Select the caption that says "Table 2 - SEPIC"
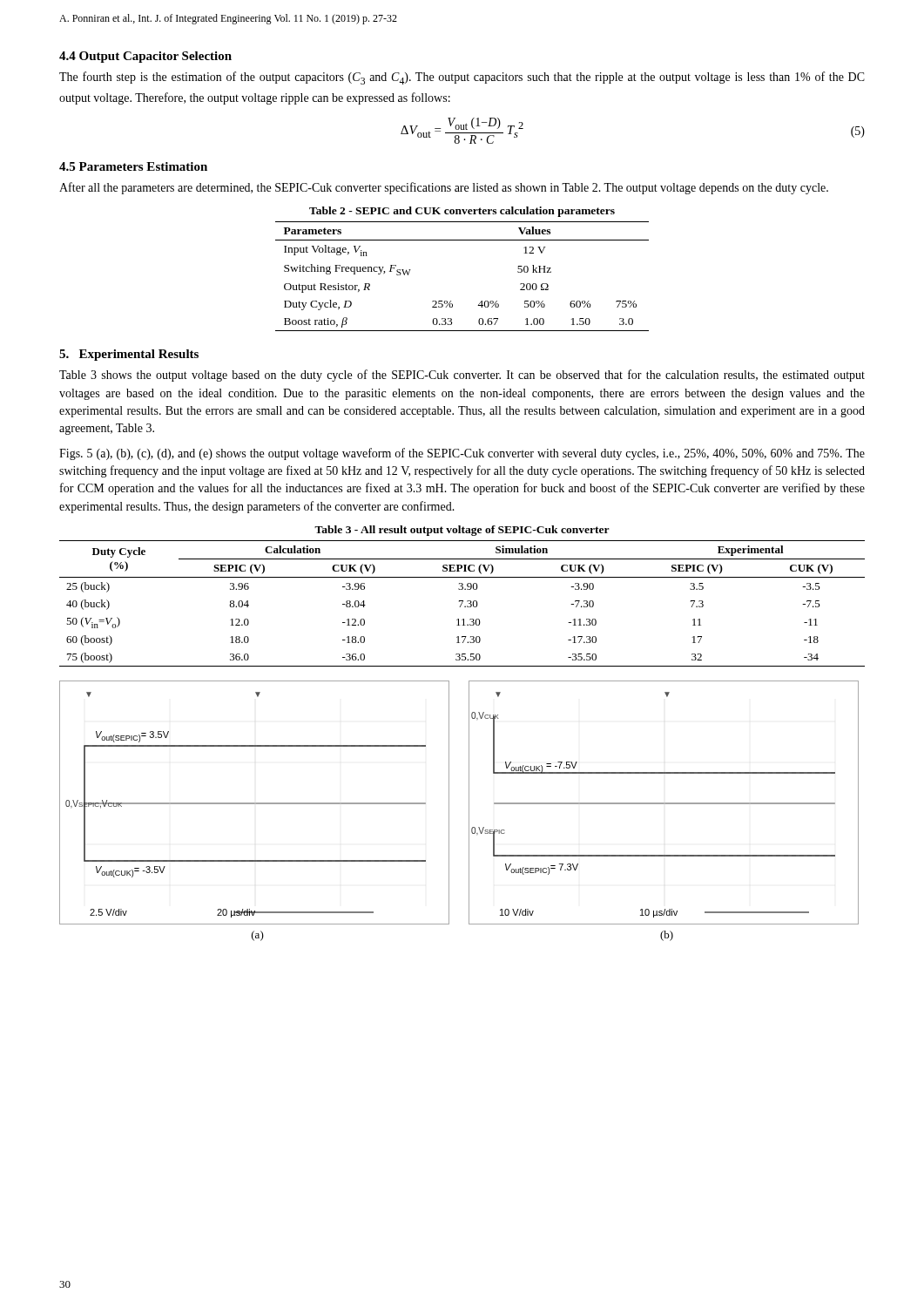This screenshot has height=1307, width=924. coord(462,211)
